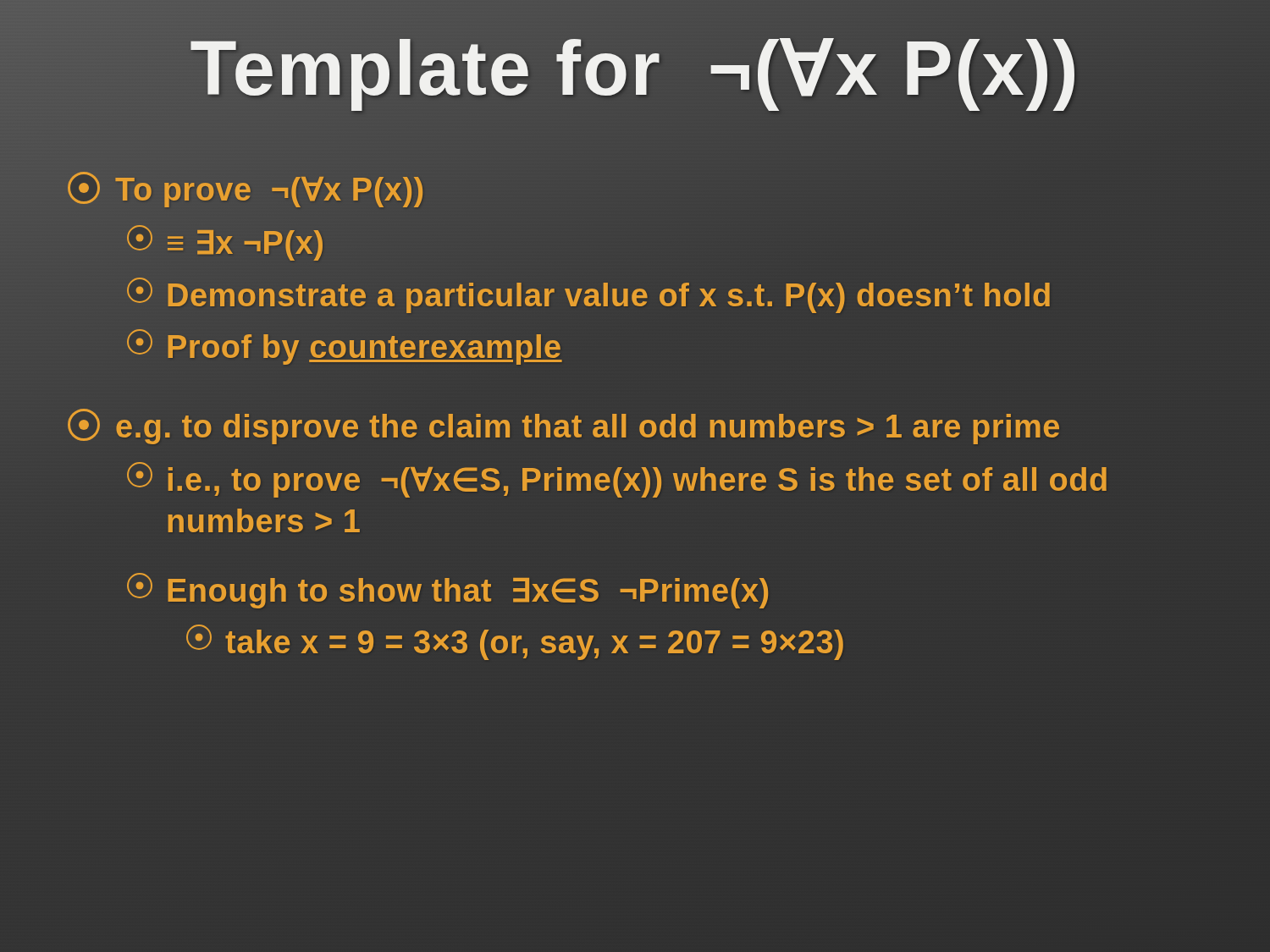Find the text block starting "Demonstrate a particular value"

[x=590, y=296]
